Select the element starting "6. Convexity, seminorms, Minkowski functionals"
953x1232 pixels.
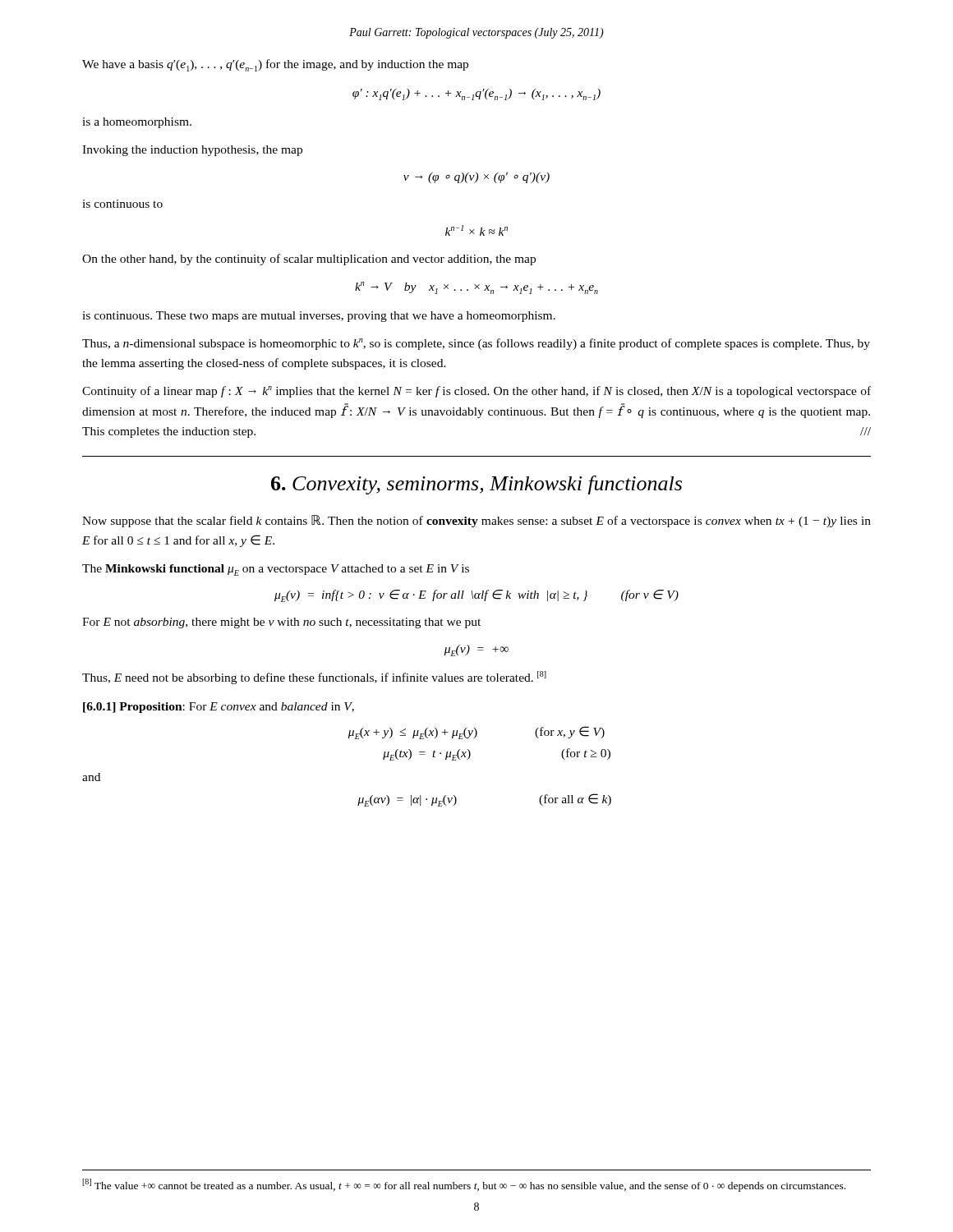click(476, 483)
